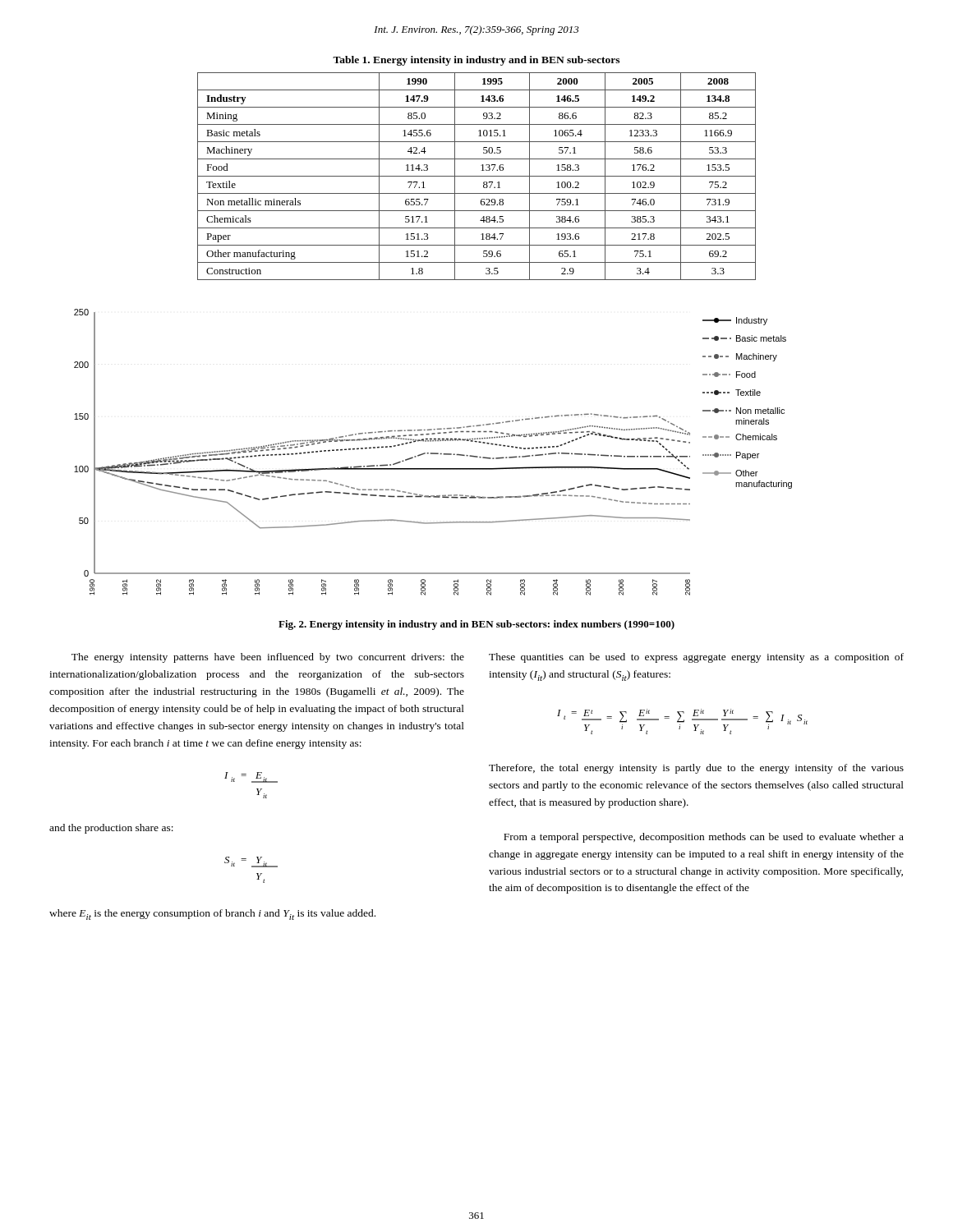Viewport: 953px width, 1232px height.
Task: Point to the block beginning "Therefore, the total"
Action: point(696,785)
